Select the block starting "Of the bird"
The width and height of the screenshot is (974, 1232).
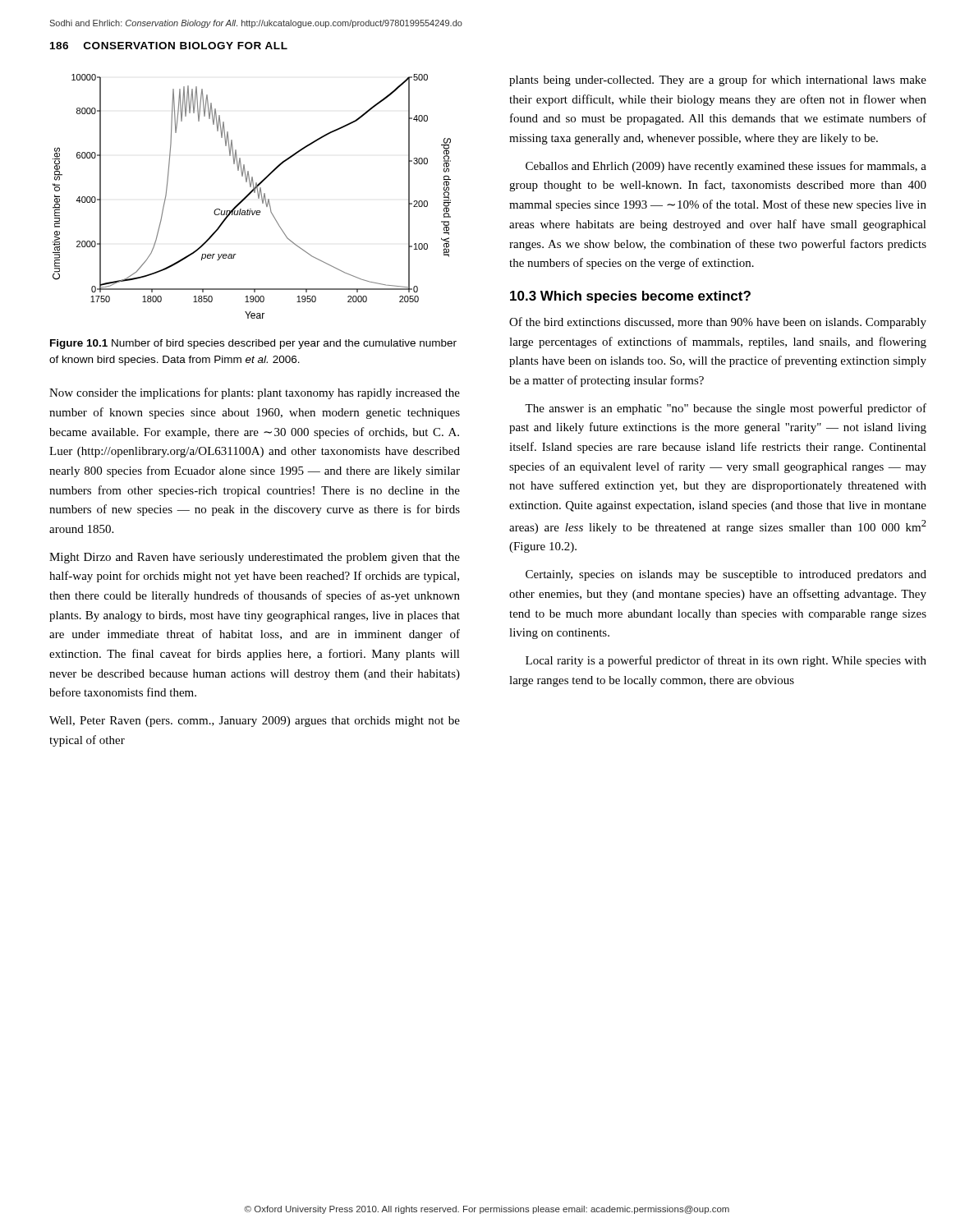[718, 501]
